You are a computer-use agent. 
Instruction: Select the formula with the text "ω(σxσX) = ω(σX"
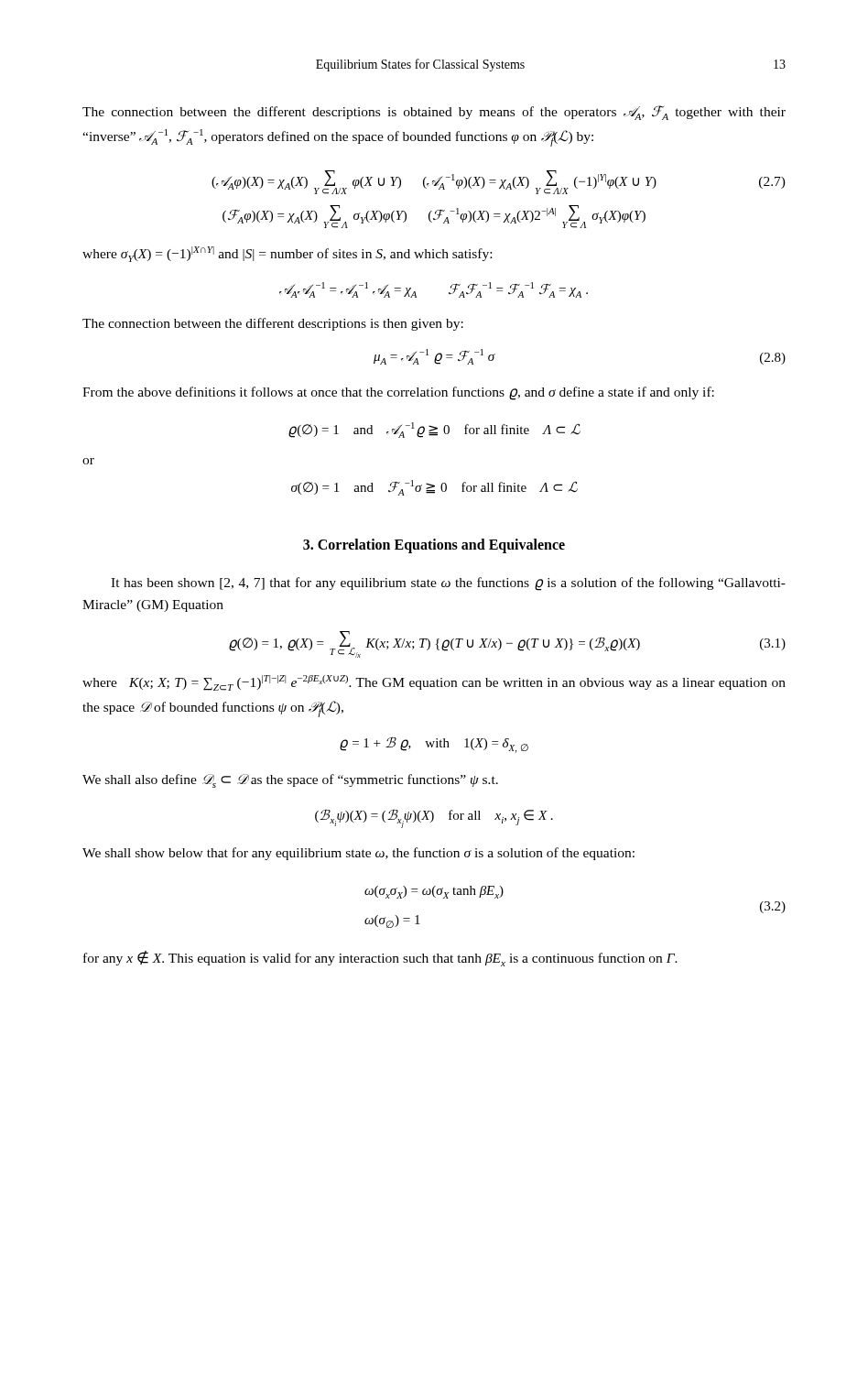click(x=434, y=892)
